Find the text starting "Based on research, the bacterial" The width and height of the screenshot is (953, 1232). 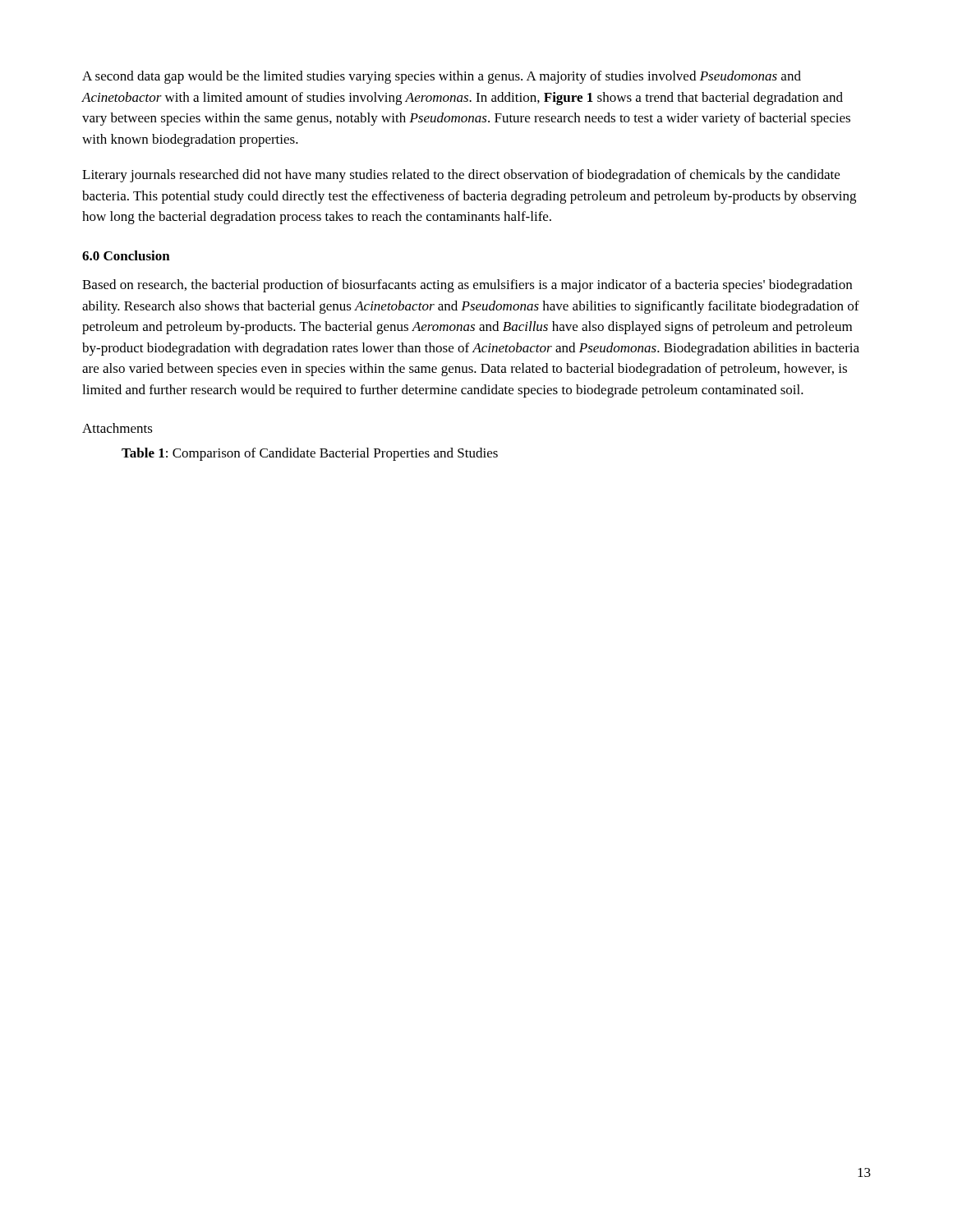tap(476, 337)
